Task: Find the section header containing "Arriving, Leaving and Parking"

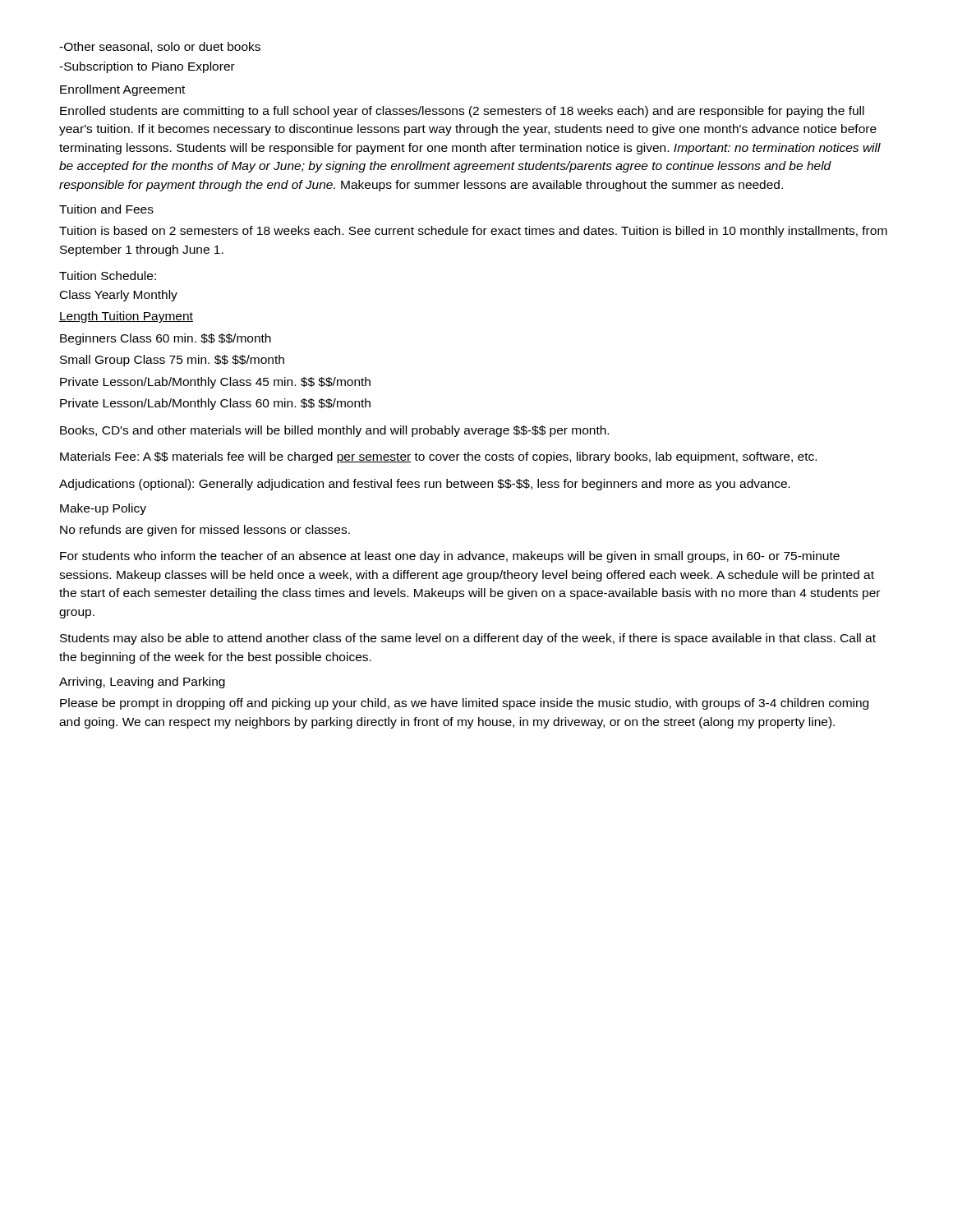Action: coord(142,681)
